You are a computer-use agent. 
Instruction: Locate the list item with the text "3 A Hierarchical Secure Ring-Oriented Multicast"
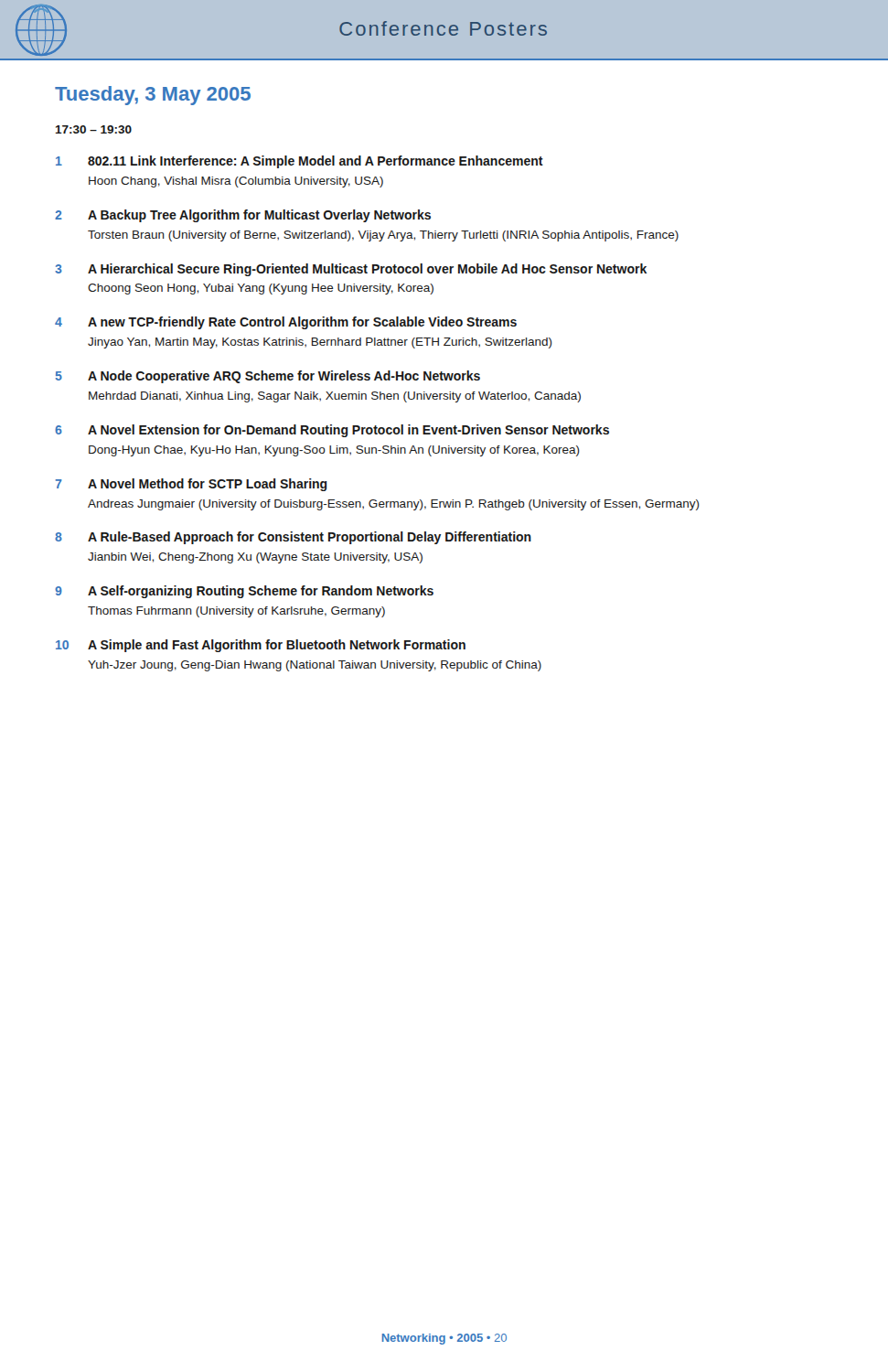(444, 279)
